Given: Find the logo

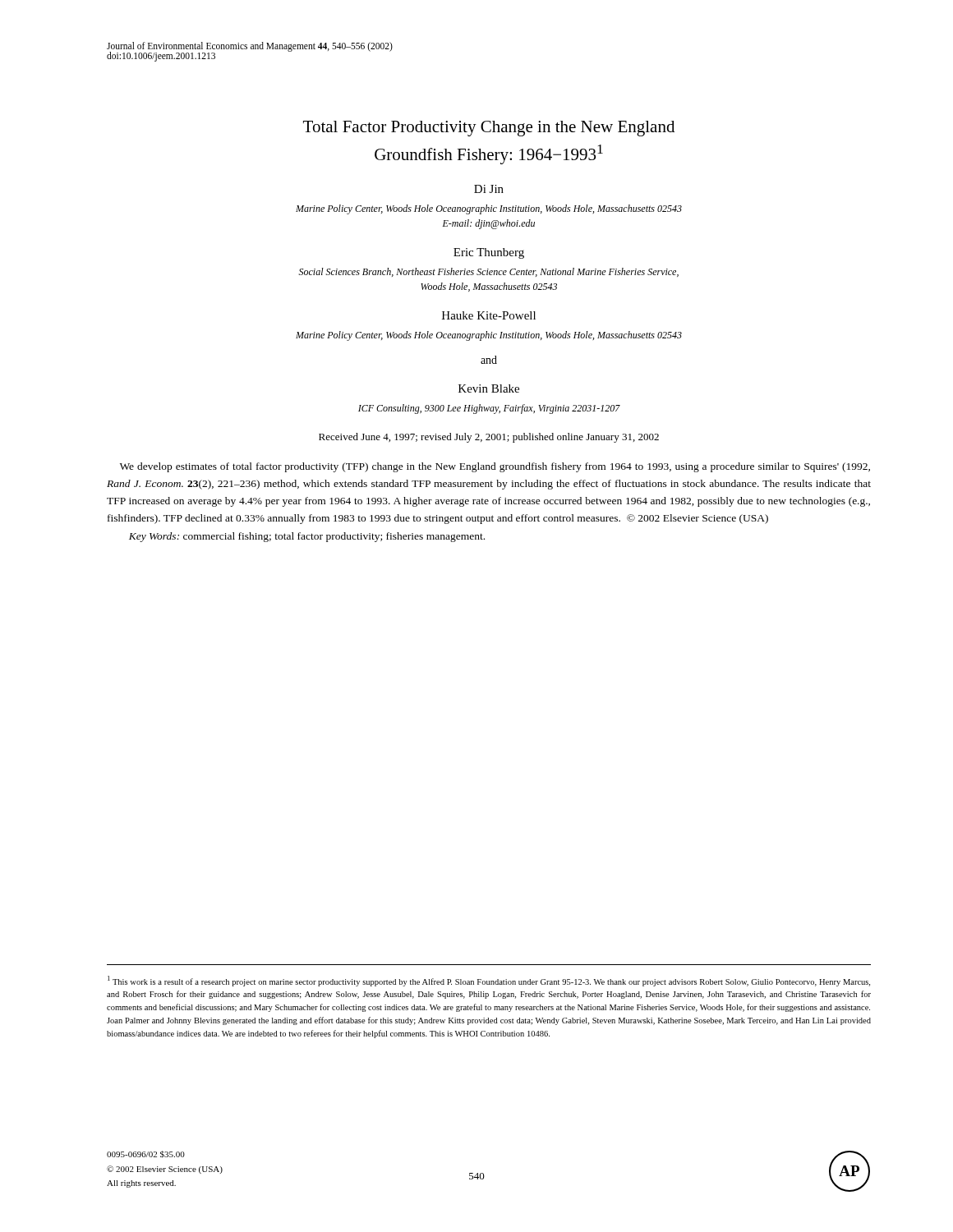Looking at the screenshot, I should tap(850, 1173).
